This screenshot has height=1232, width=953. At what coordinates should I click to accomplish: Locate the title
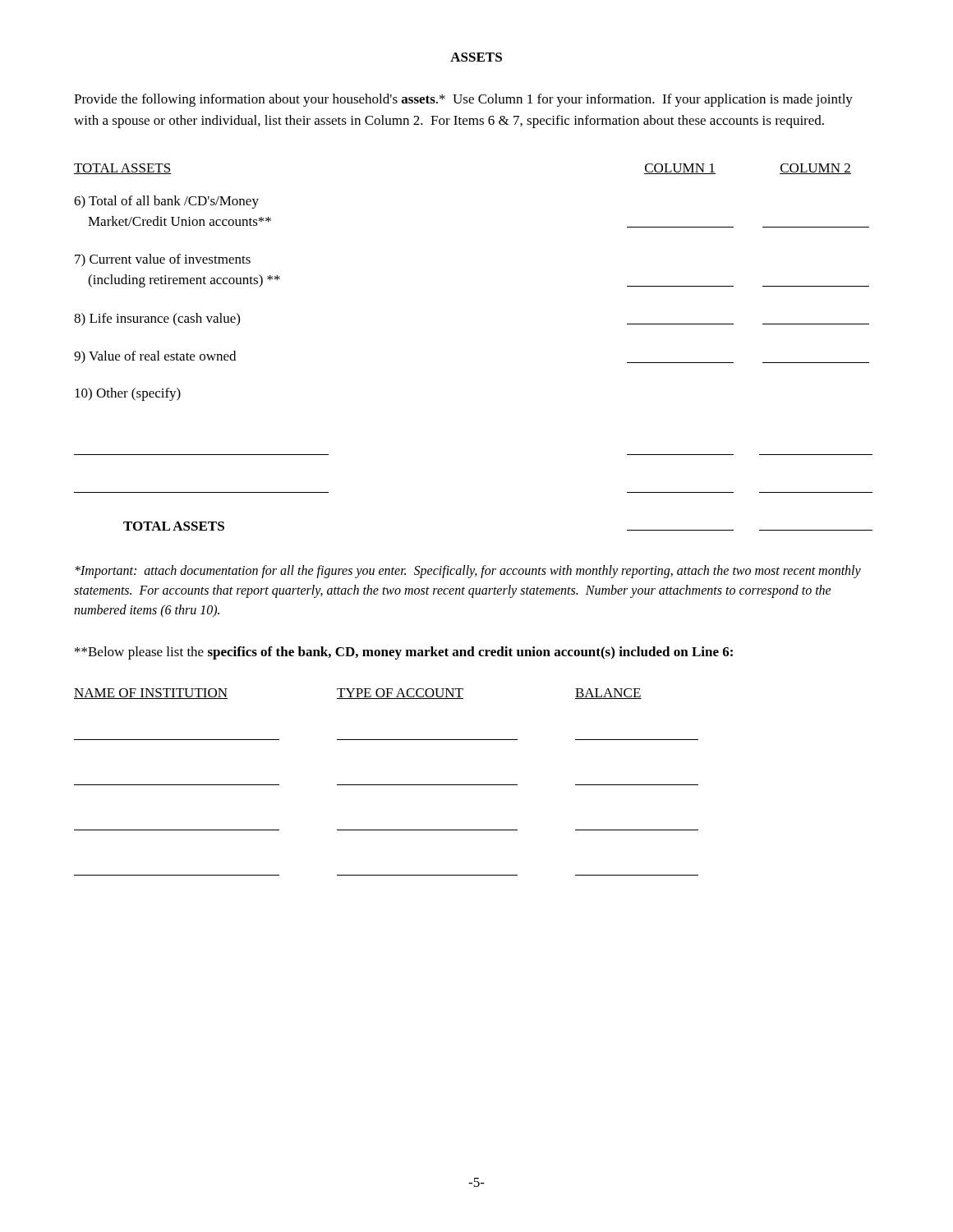(476, 57)
